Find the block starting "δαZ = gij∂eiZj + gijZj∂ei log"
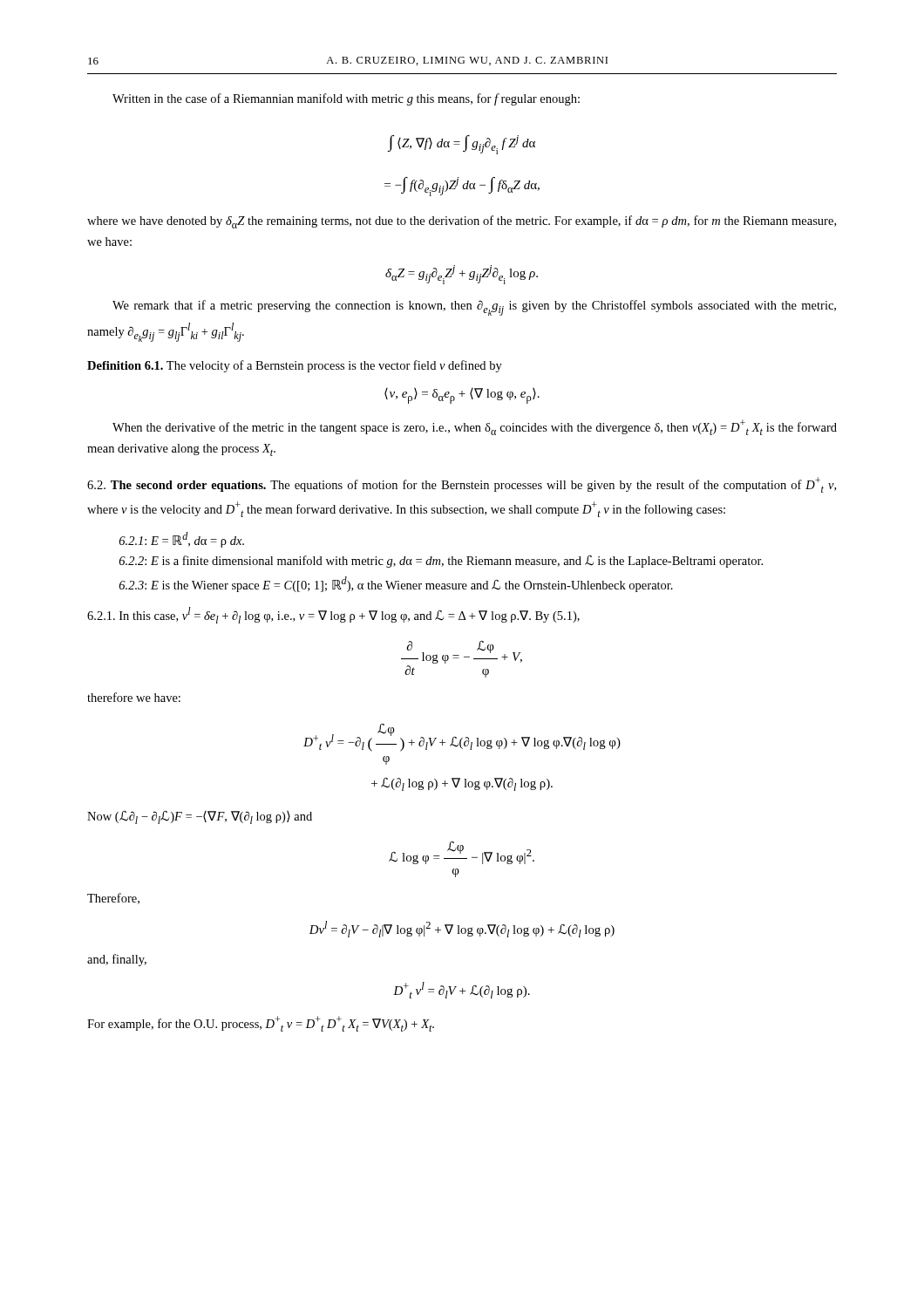This screenshot has height=1308, width=924. (462, 274)
